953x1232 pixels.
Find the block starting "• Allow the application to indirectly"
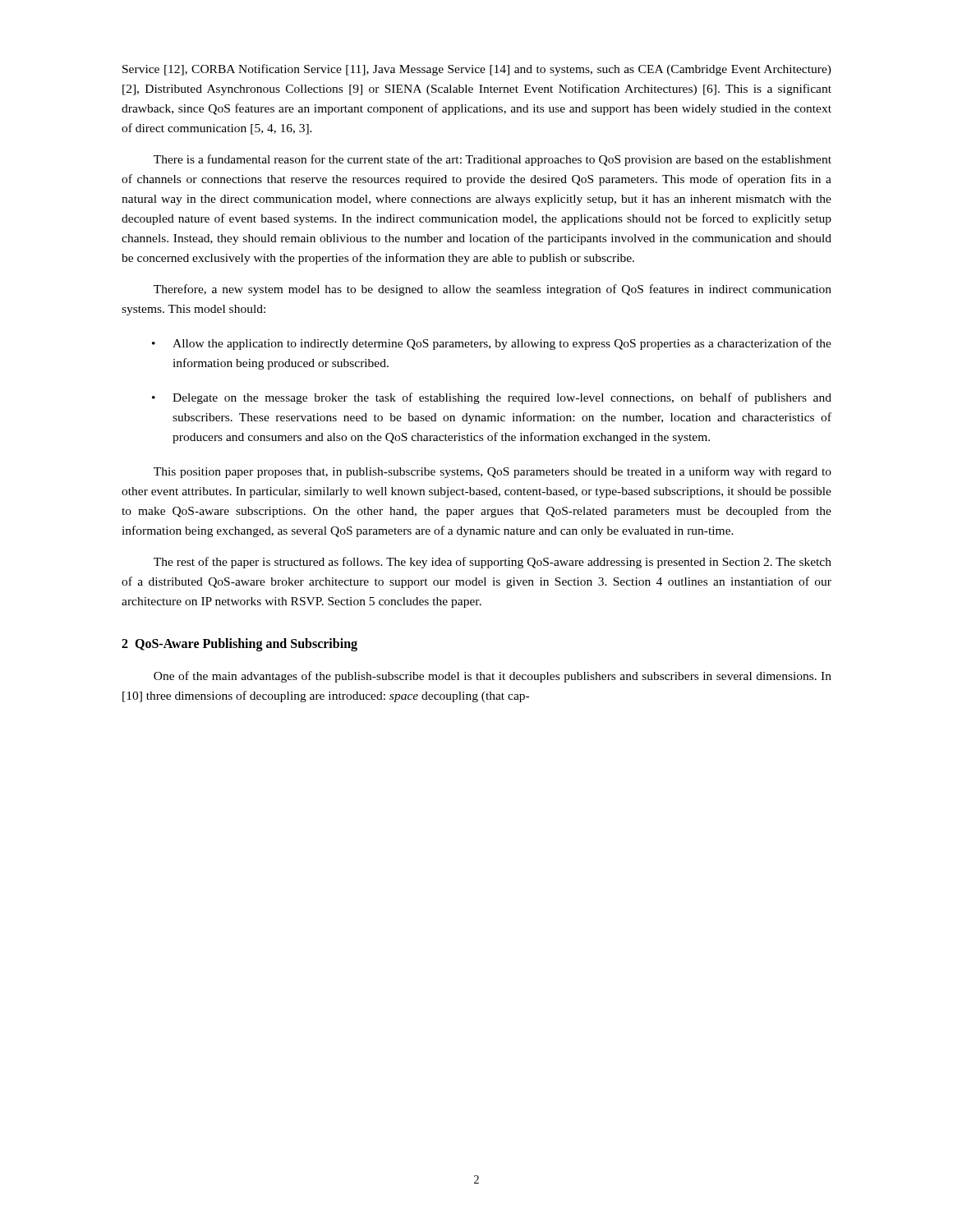coord(491,353)
